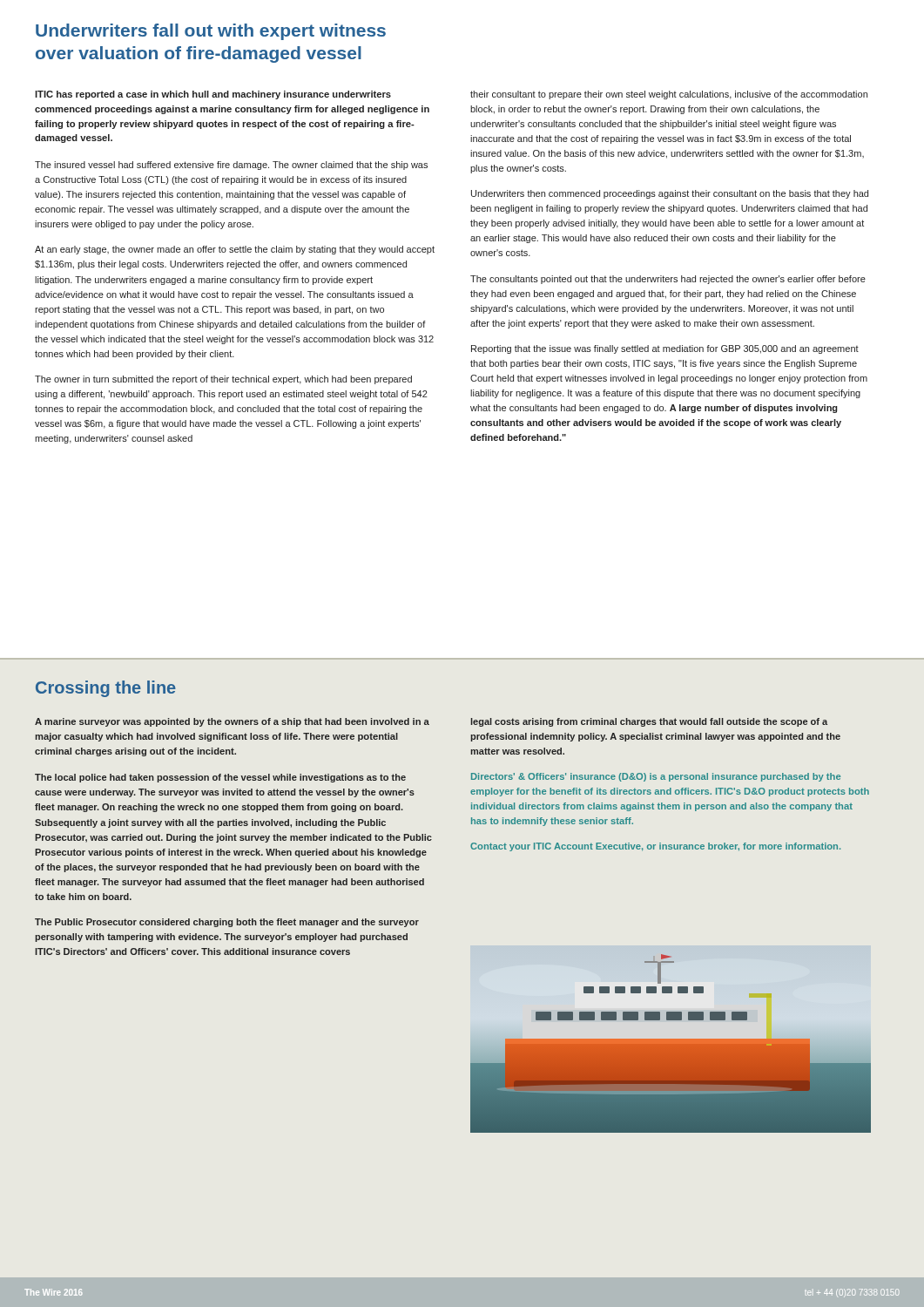Click on the text block that reads "their consultant to prepare their own steel weight"
Image resolution: width=924 pixels, height=1307 pixels.
(x=669, y=131)
